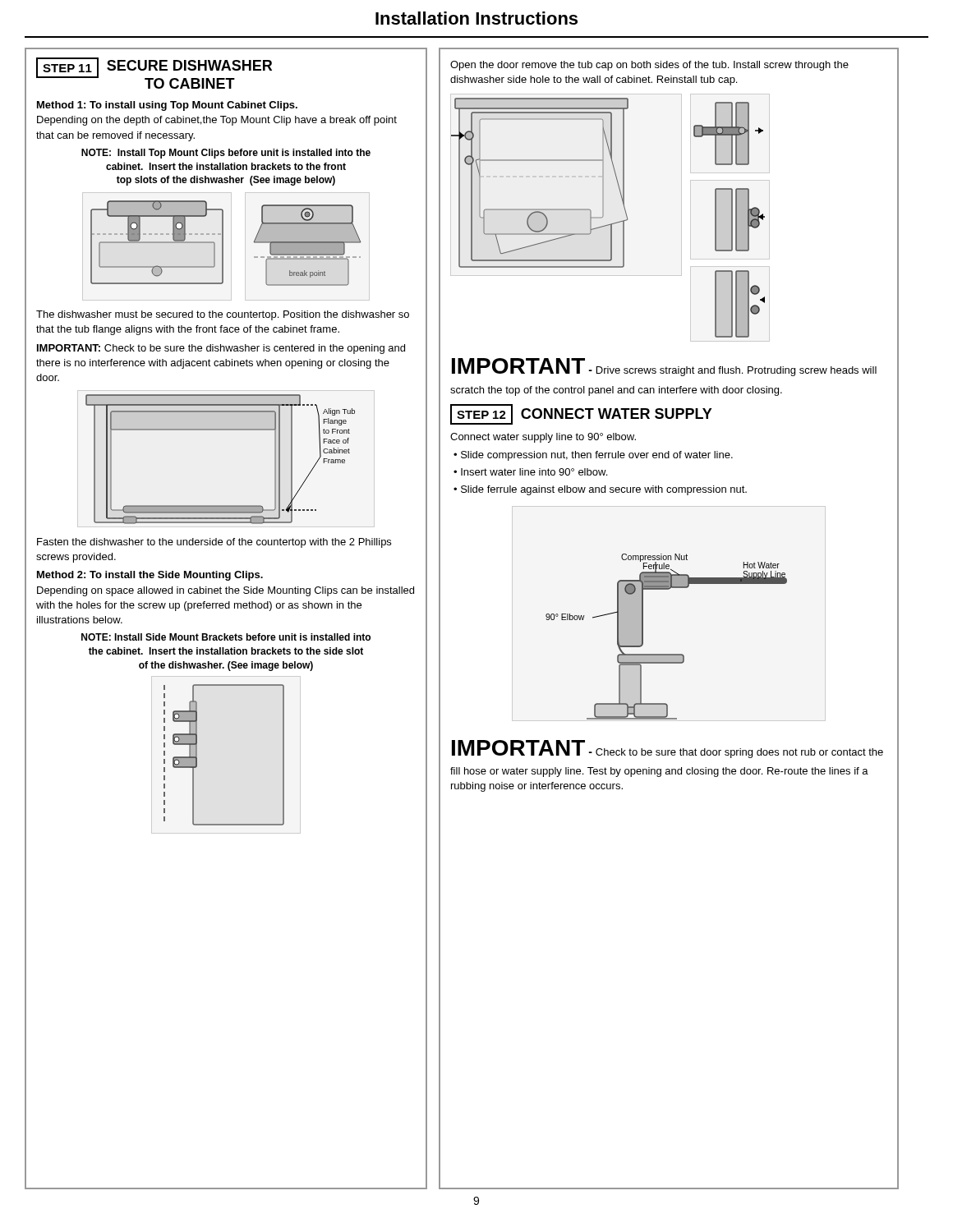
Task: Navigate to the block starting "IMPORTANT - Check to"
Action: [667, 763]
